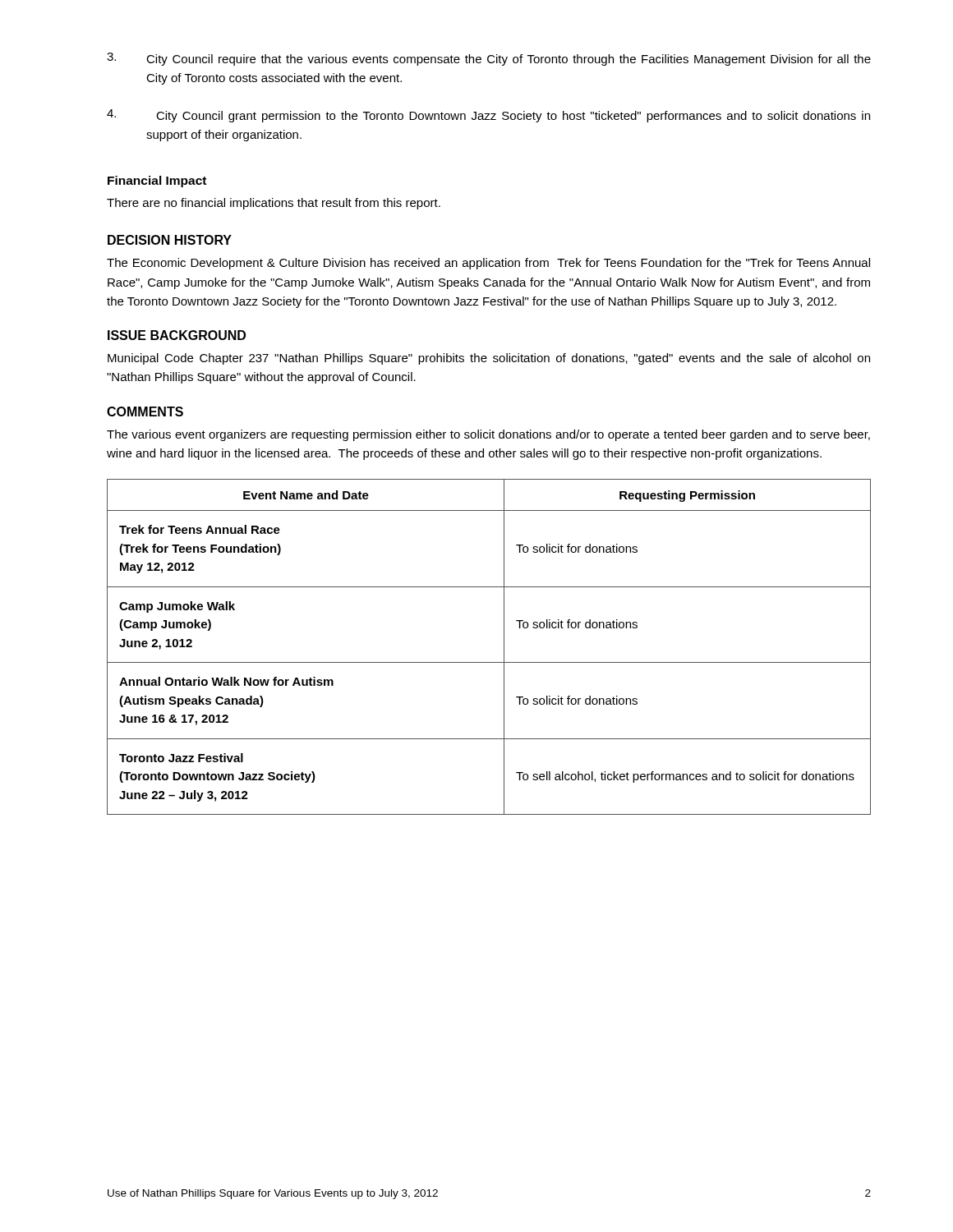Screen dimensions: 1232x953
Task: Click on the section header that says "DECISION HISTORY"
Action: [169, 240]
